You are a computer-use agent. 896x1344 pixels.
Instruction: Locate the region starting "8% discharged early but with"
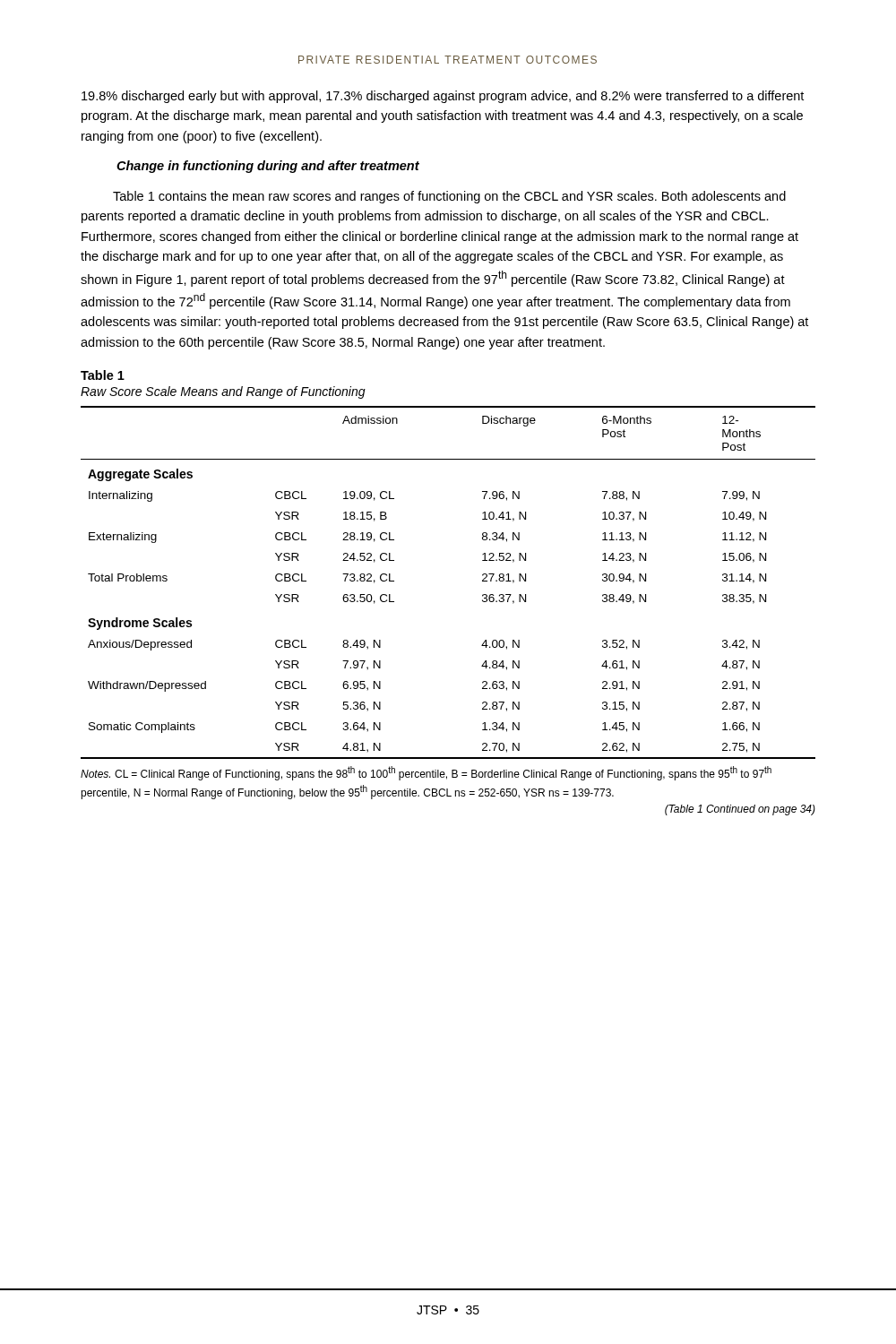pos(448,116)
